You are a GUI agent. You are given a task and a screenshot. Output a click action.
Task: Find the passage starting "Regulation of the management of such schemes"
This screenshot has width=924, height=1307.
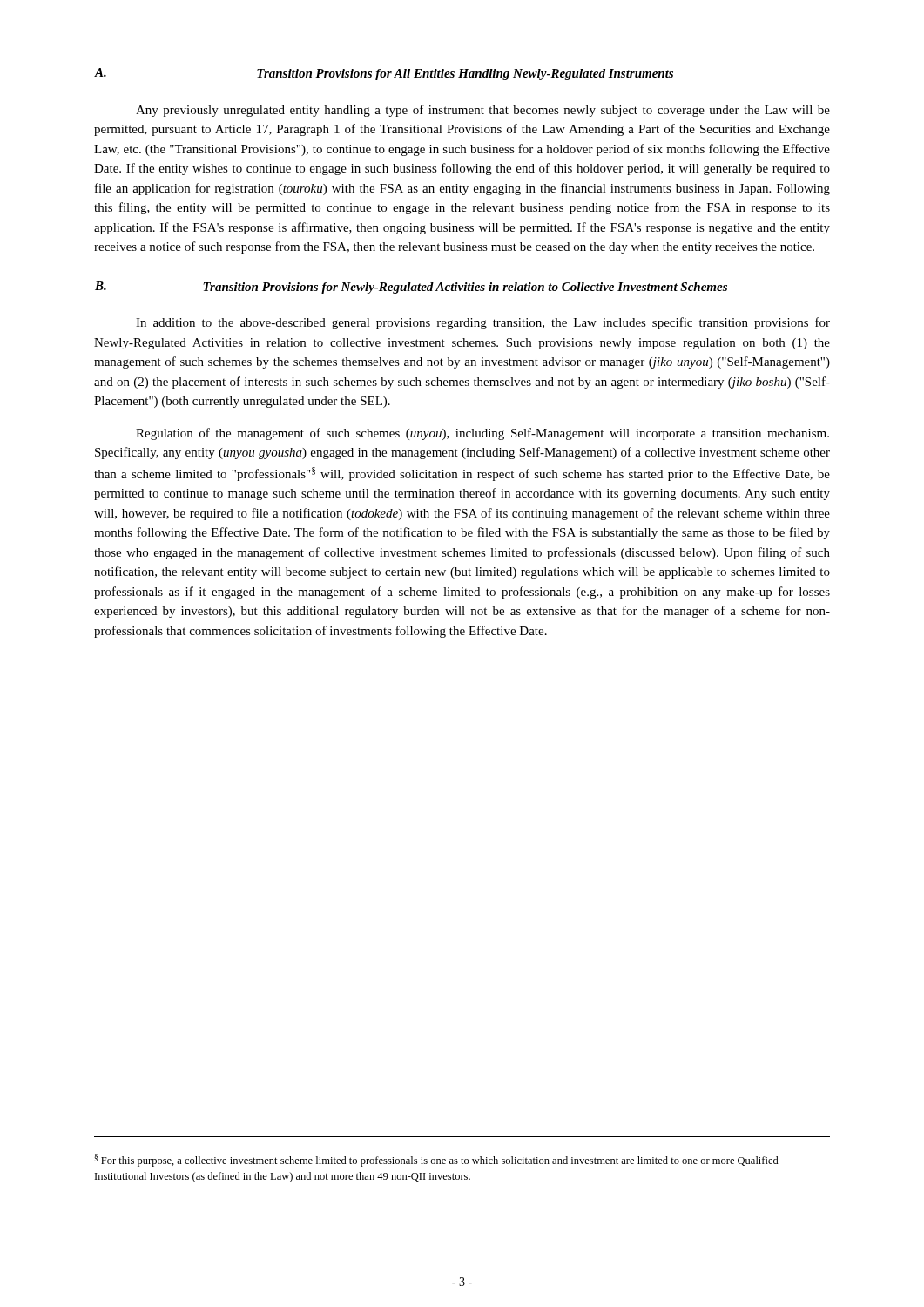[462, 532]
